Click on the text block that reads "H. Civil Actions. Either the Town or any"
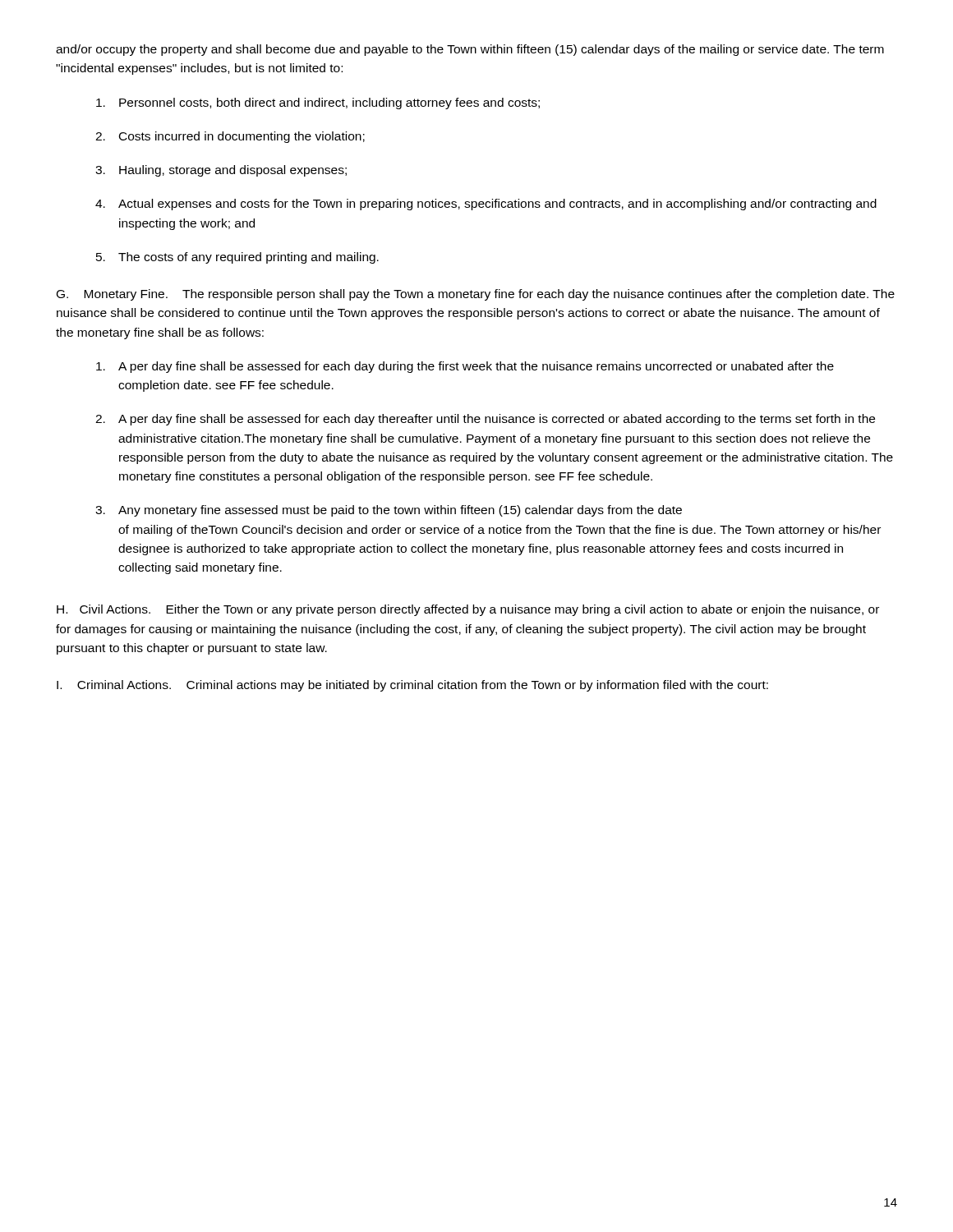Screen dimensions: 1232x953 pos(468,628)
